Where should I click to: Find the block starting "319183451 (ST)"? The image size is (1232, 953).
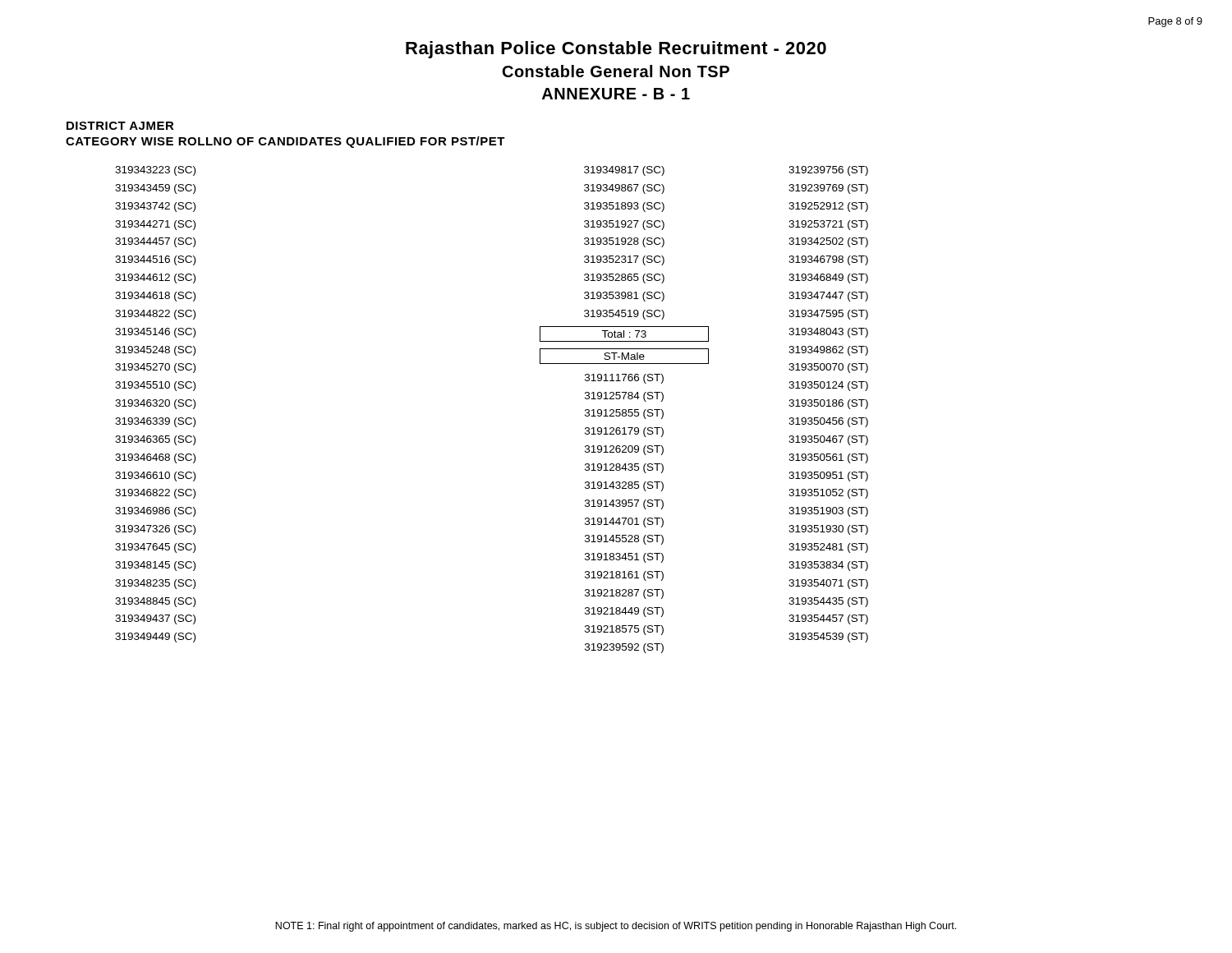(x=624, y=557)
